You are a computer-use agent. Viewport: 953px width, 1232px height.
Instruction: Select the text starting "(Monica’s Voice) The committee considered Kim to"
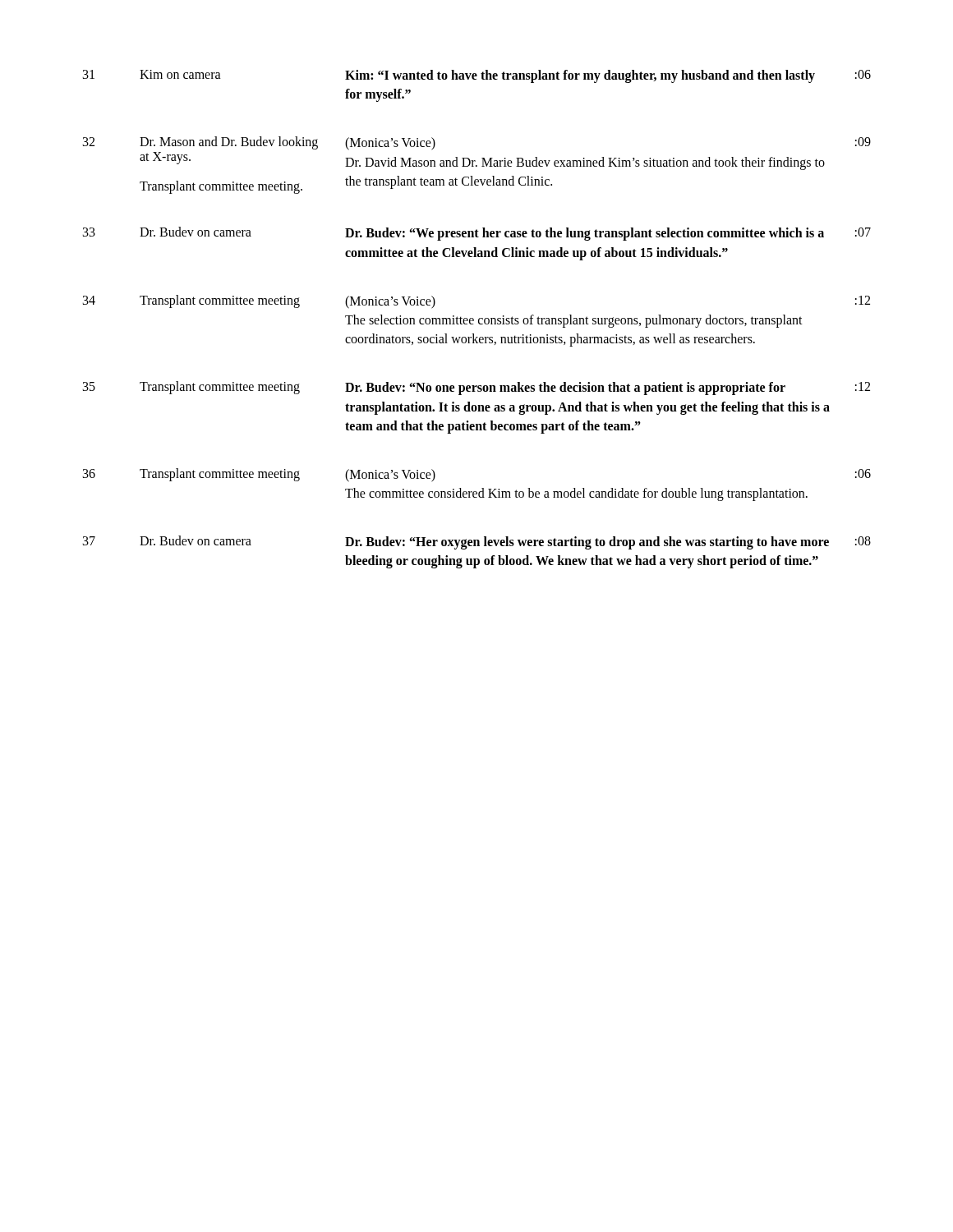[x=577, y=484]
